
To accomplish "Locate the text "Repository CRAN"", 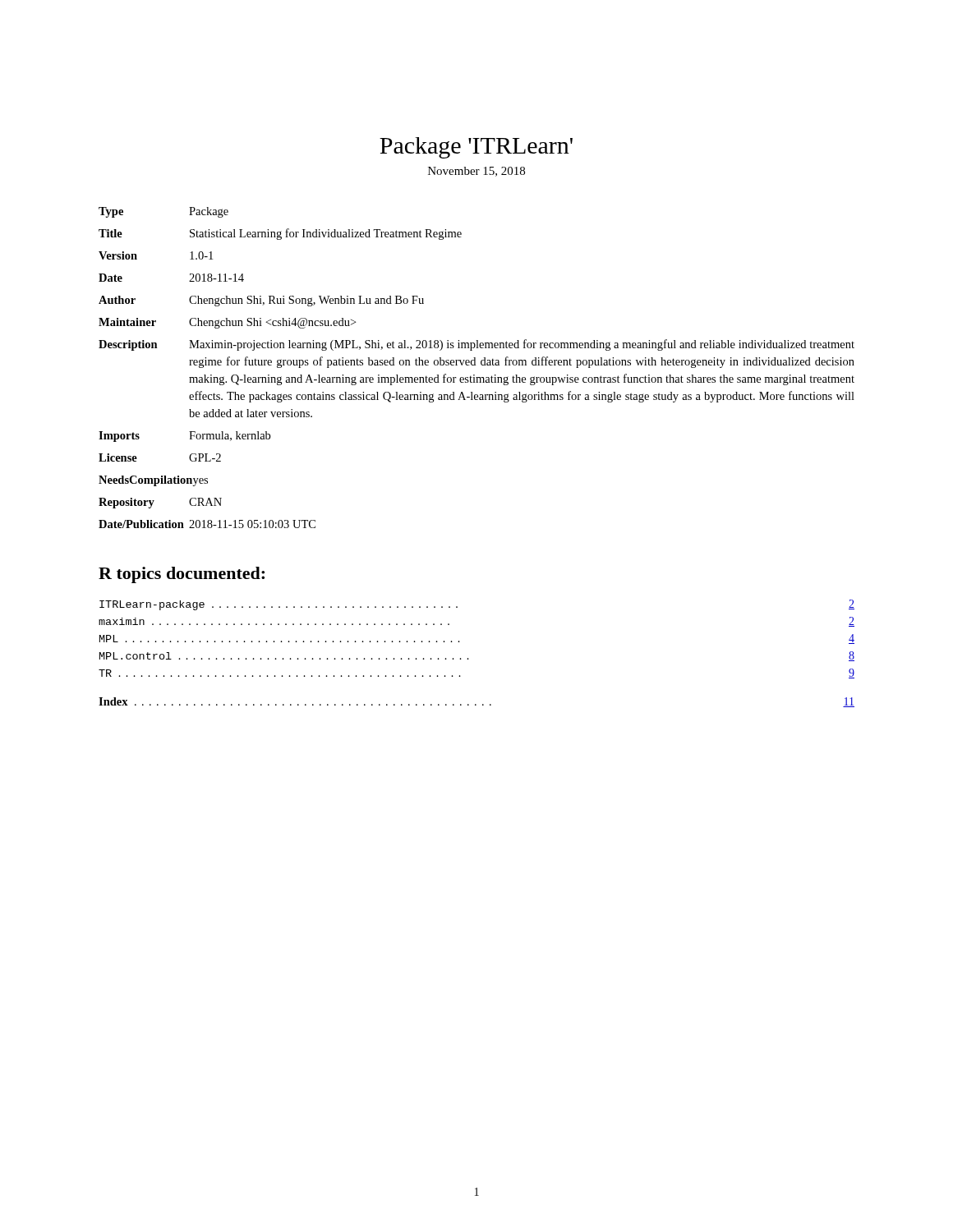I will click(126, 503).
